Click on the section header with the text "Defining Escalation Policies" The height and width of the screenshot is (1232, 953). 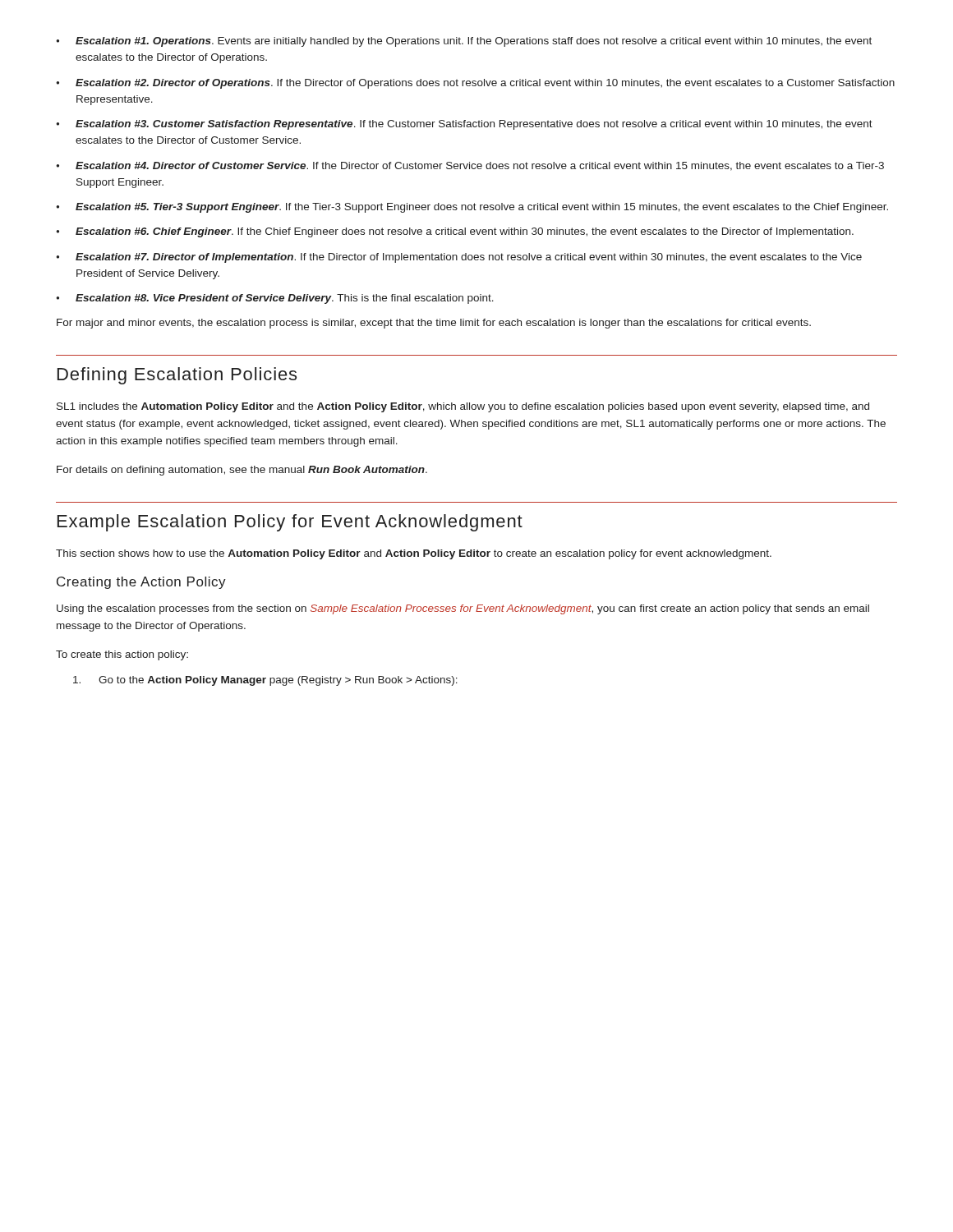177,376
